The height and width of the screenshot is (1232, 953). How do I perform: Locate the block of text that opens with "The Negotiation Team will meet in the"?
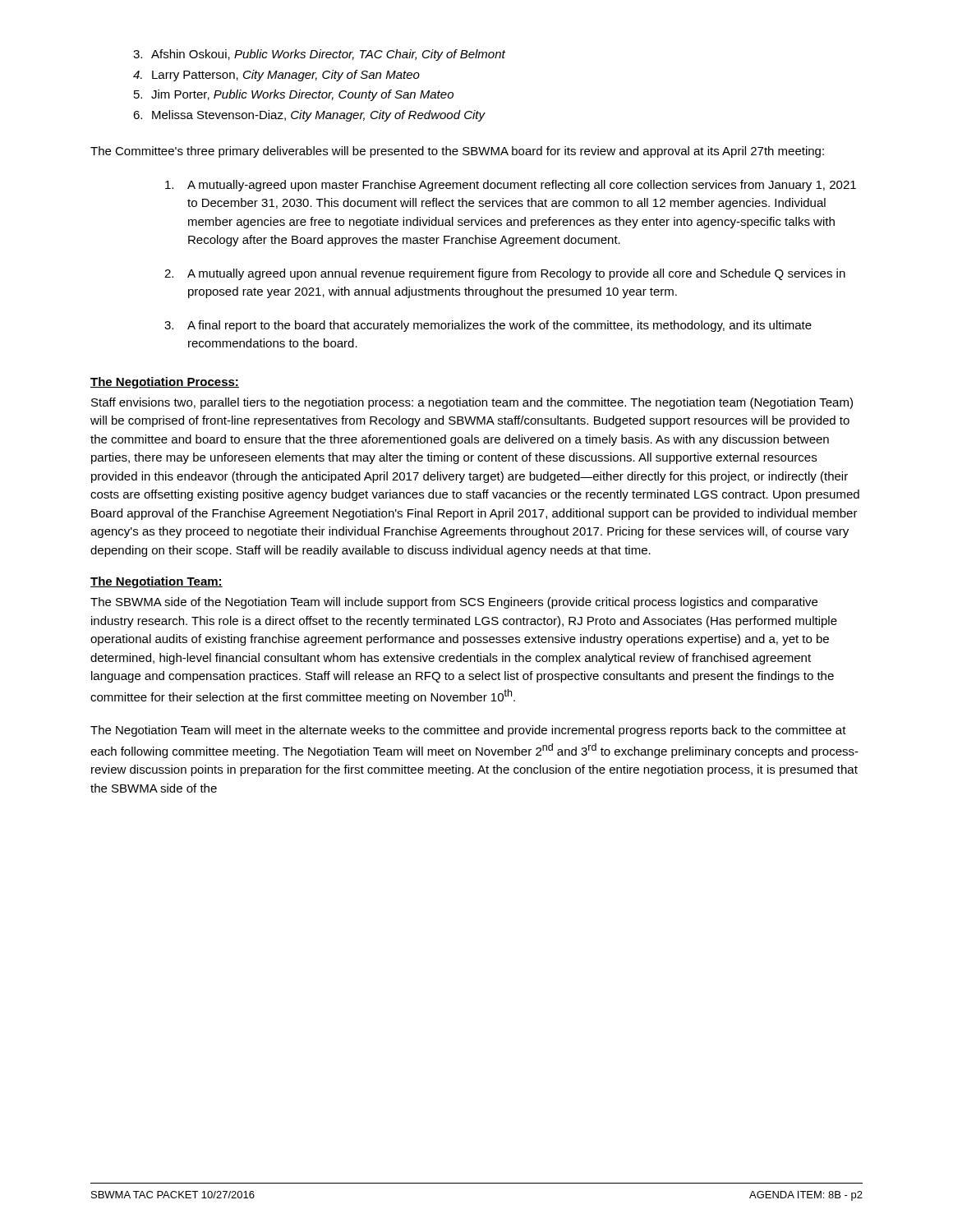point(474,759)
